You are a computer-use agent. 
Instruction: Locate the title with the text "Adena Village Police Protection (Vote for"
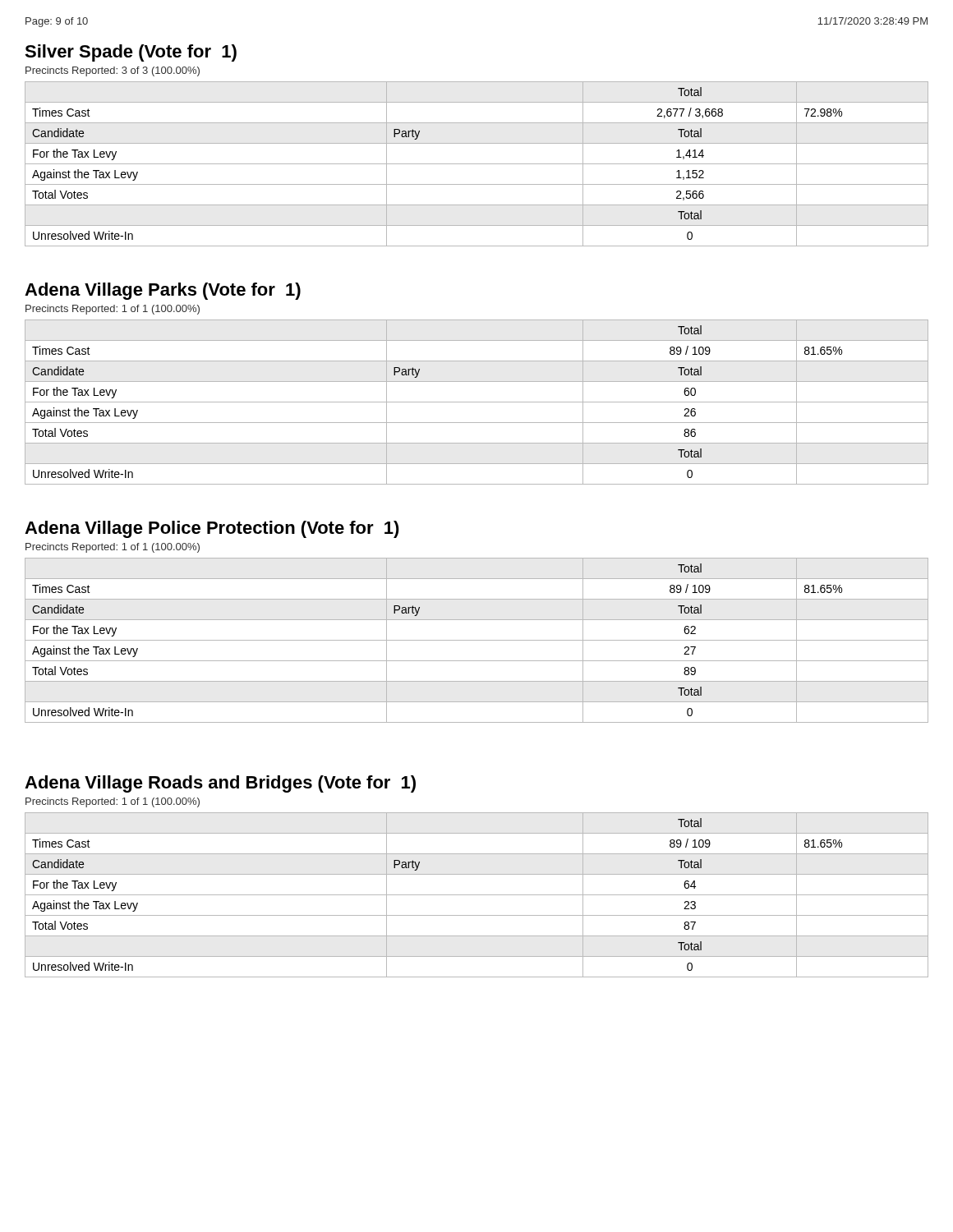point(212,528)
